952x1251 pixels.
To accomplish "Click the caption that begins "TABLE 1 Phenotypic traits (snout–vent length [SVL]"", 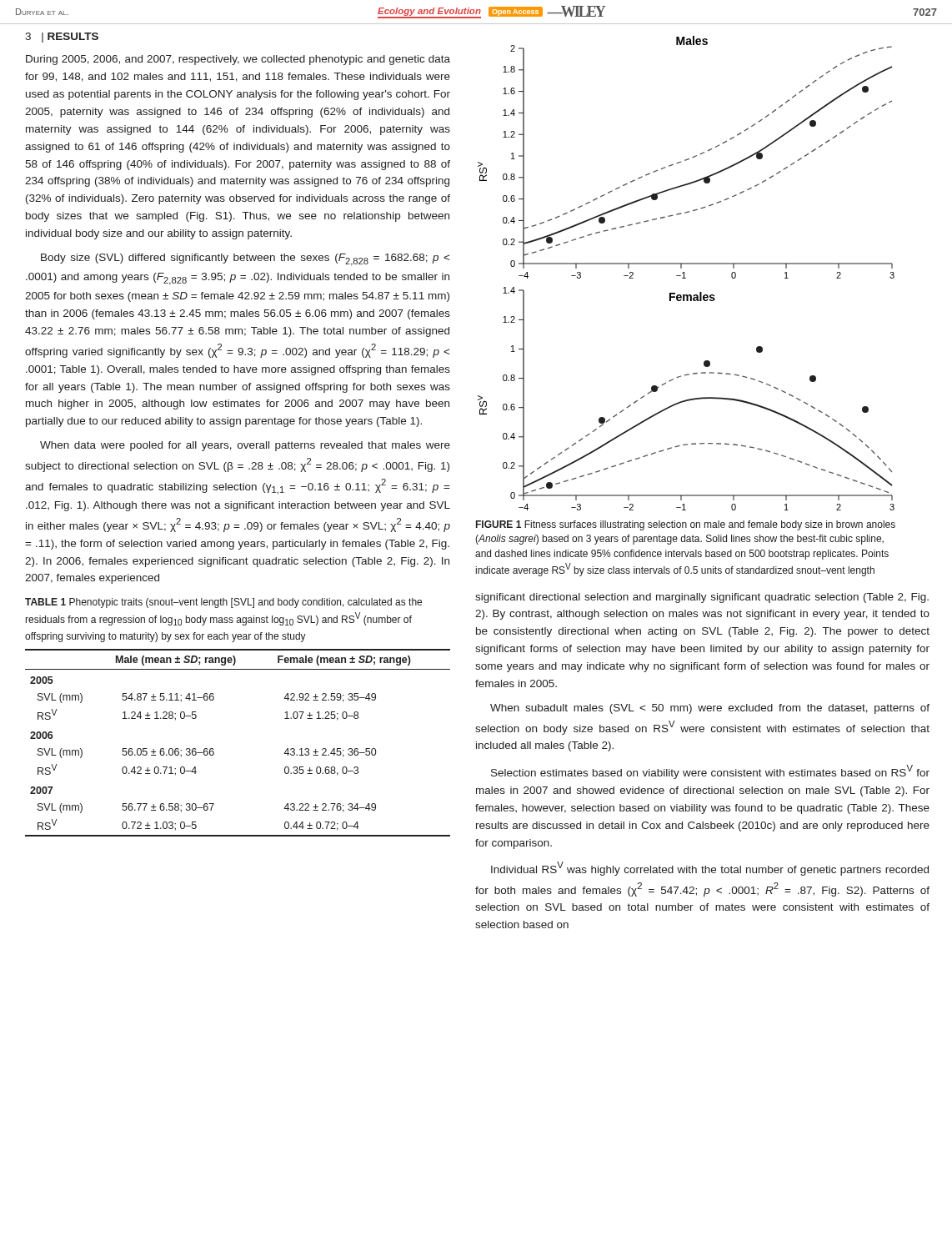I will (224, 619).
